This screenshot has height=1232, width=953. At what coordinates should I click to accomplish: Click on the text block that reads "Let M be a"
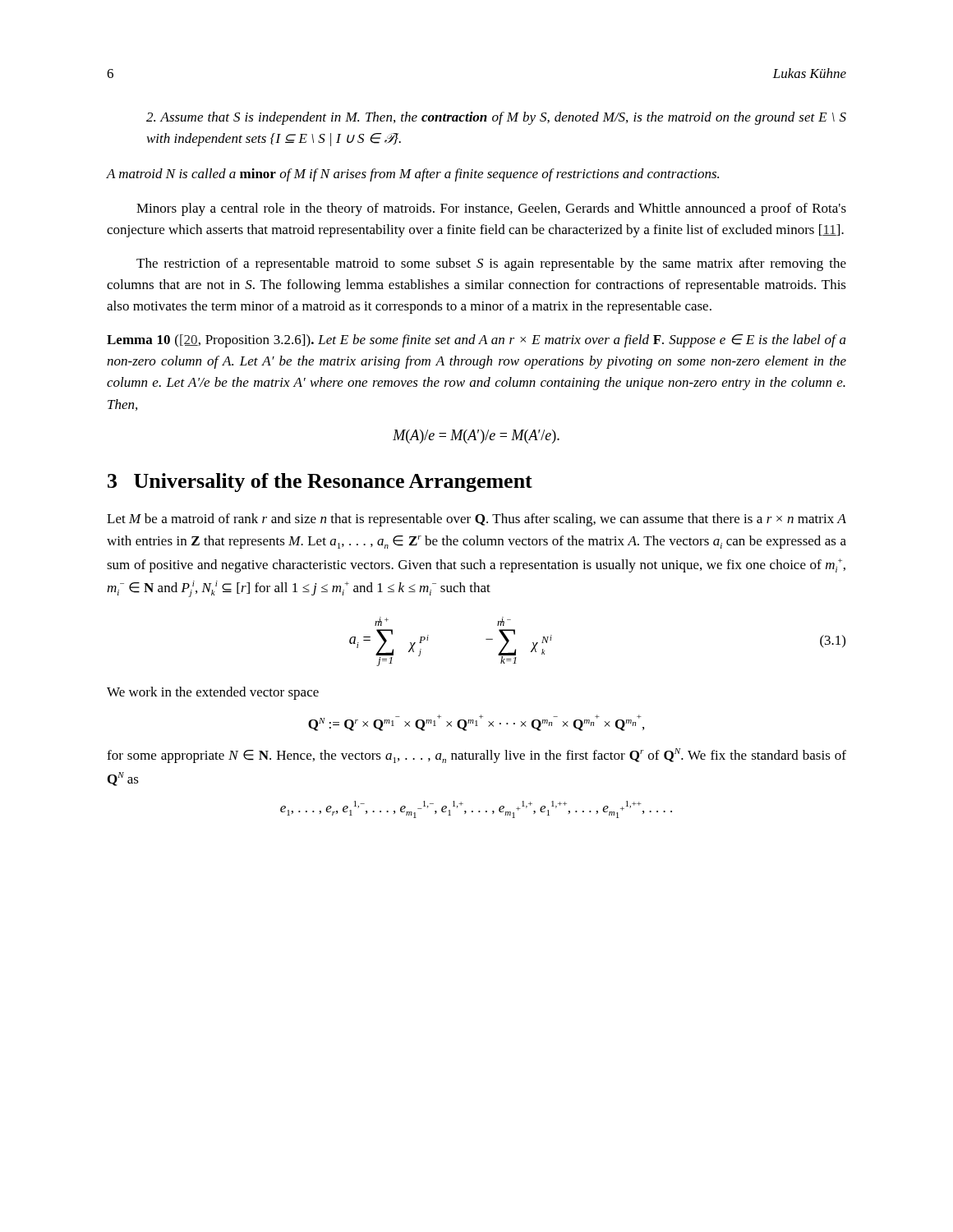pyautogui.click(x=476, y=554)
